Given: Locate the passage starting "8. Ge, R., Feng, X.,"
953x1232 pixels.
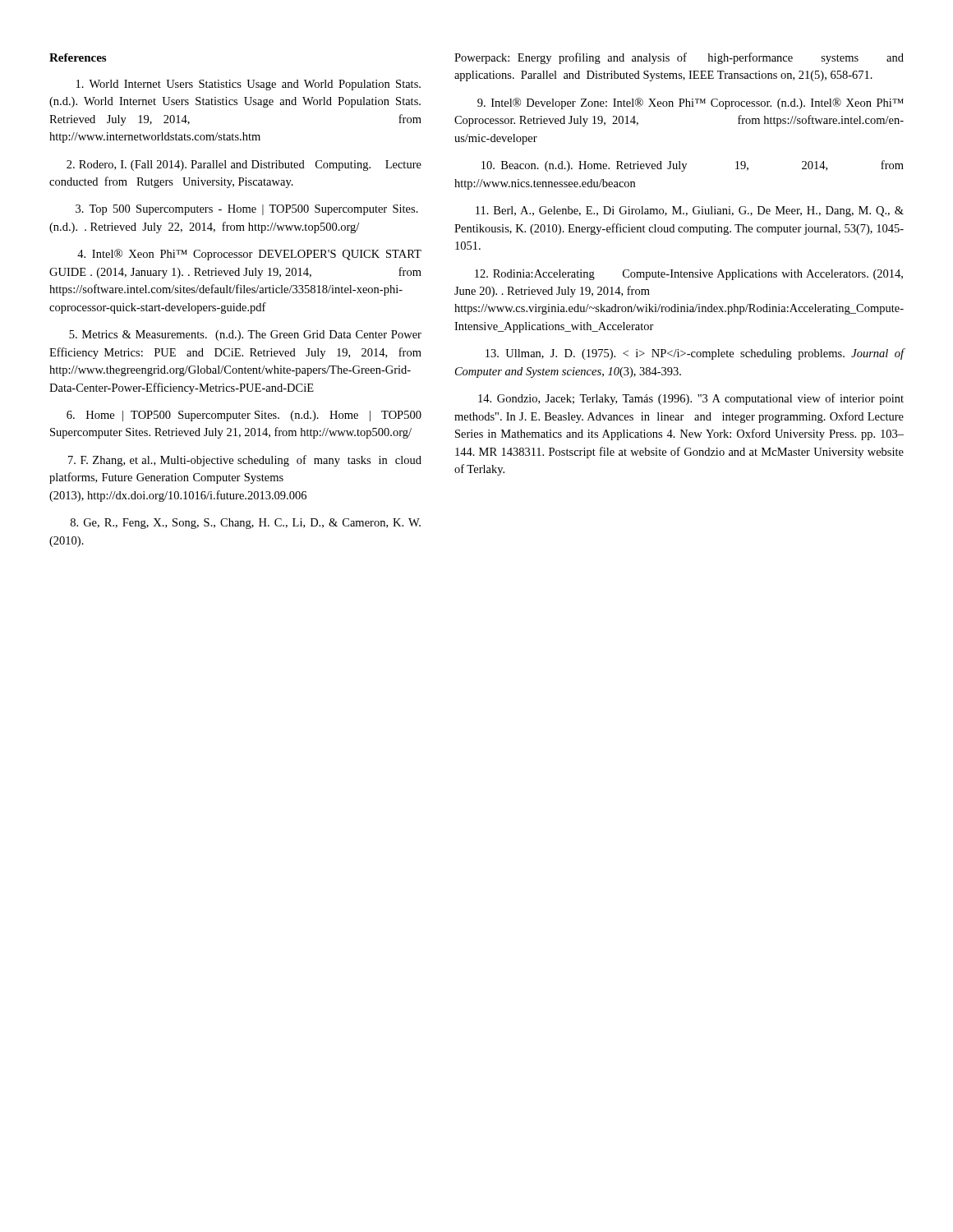Looking at the screenshot, I should click(x=235, y=532).
